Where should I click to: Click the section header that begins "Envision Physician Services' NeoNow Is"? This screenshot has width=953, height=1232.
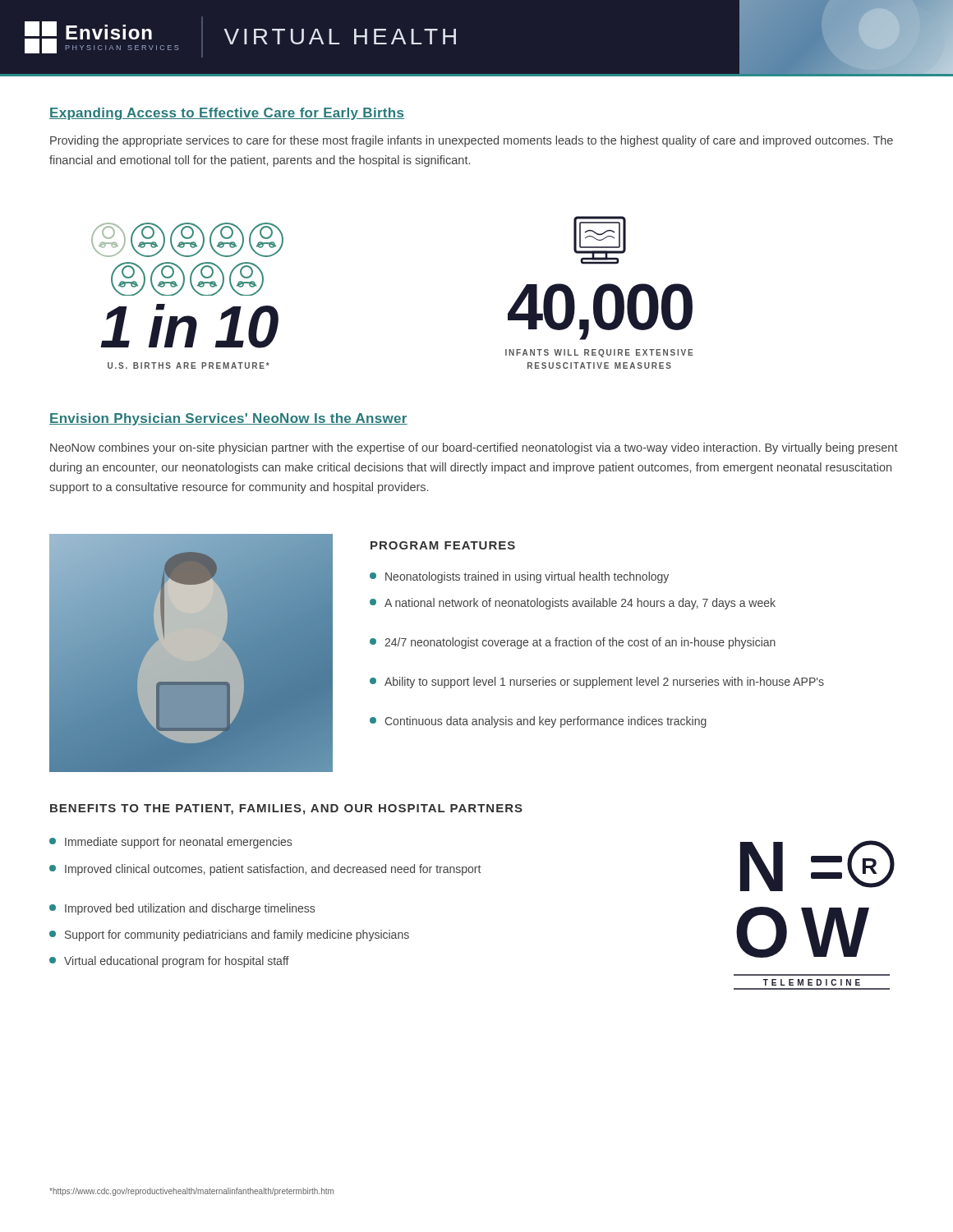click(228, 418)
